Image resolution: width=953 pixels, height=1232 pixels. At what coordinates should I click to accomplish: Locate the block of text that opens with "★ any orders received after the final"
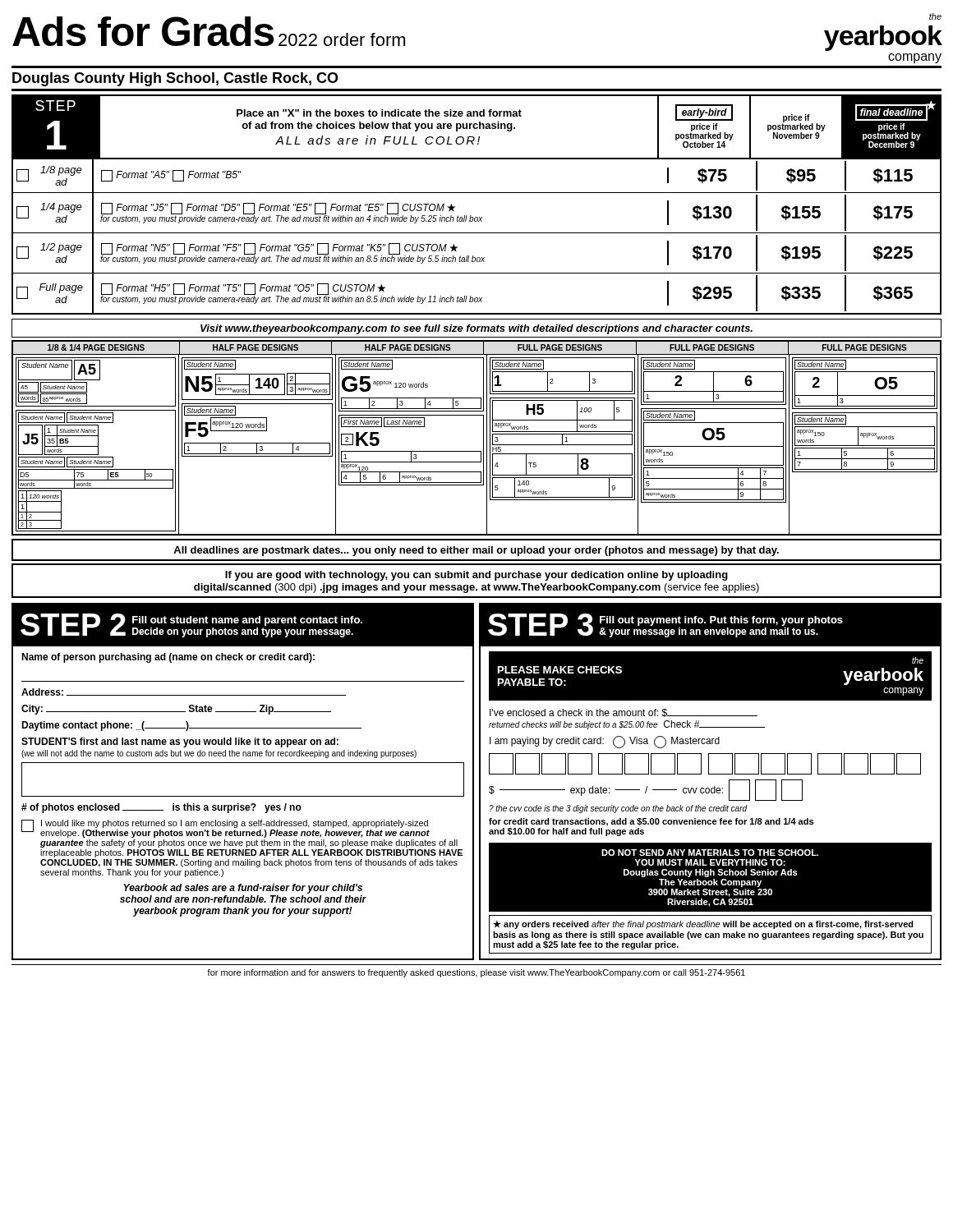[x=708, y=934]
